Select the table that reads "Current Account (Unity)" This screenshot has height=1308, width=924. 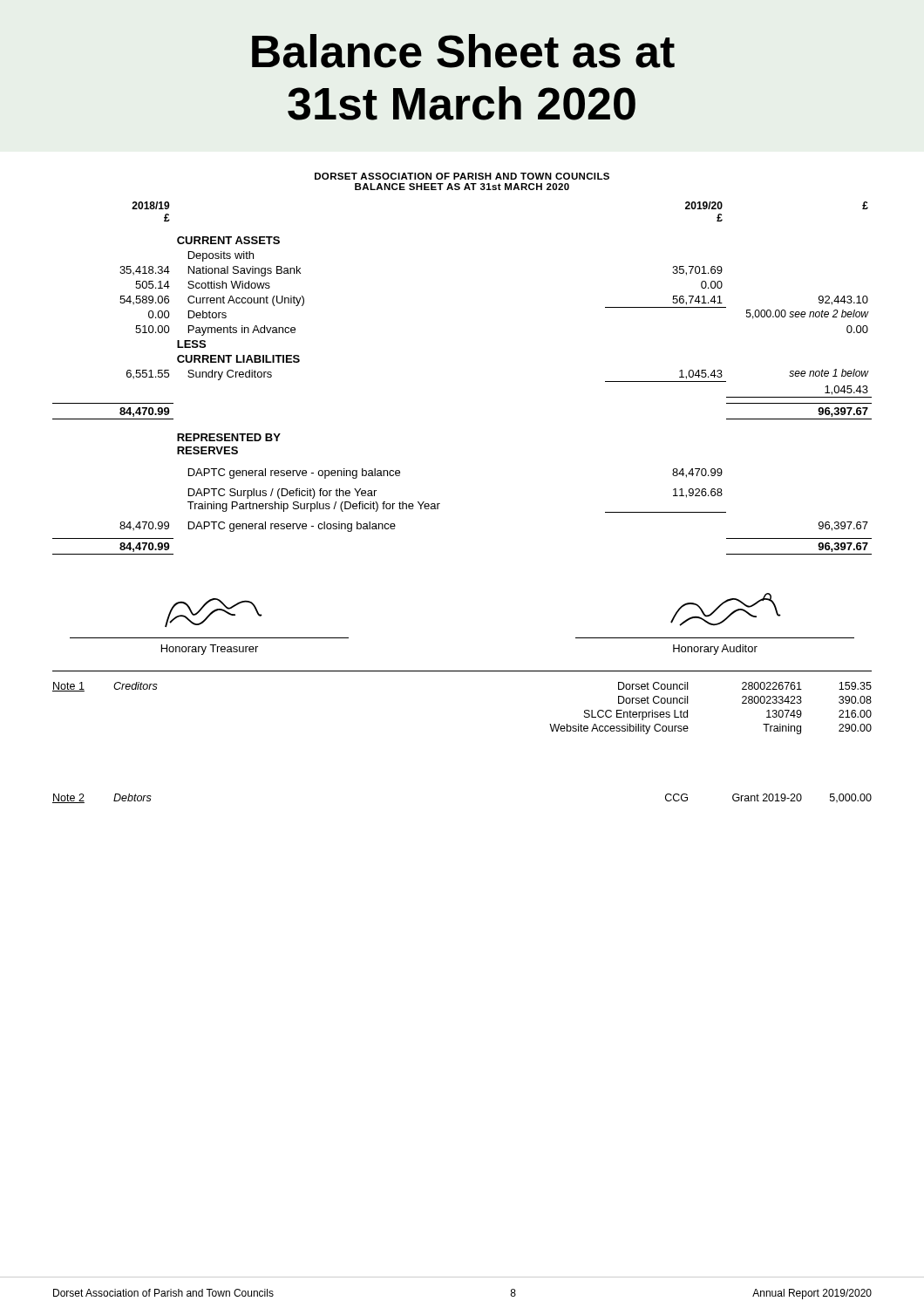[462, 377]
